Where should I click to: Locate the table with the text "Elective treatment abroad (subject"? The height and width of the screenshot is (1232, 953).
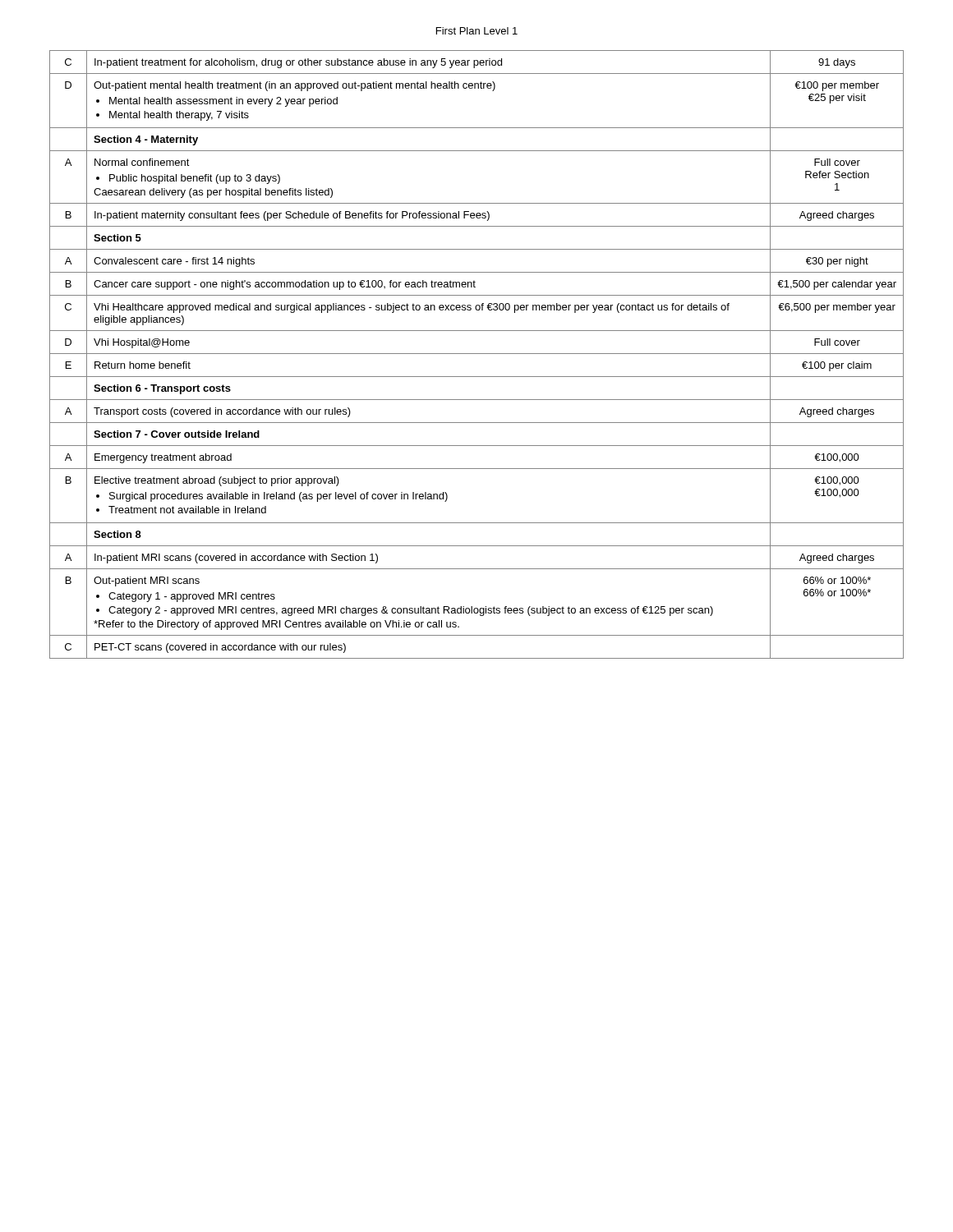coord(476,354)
